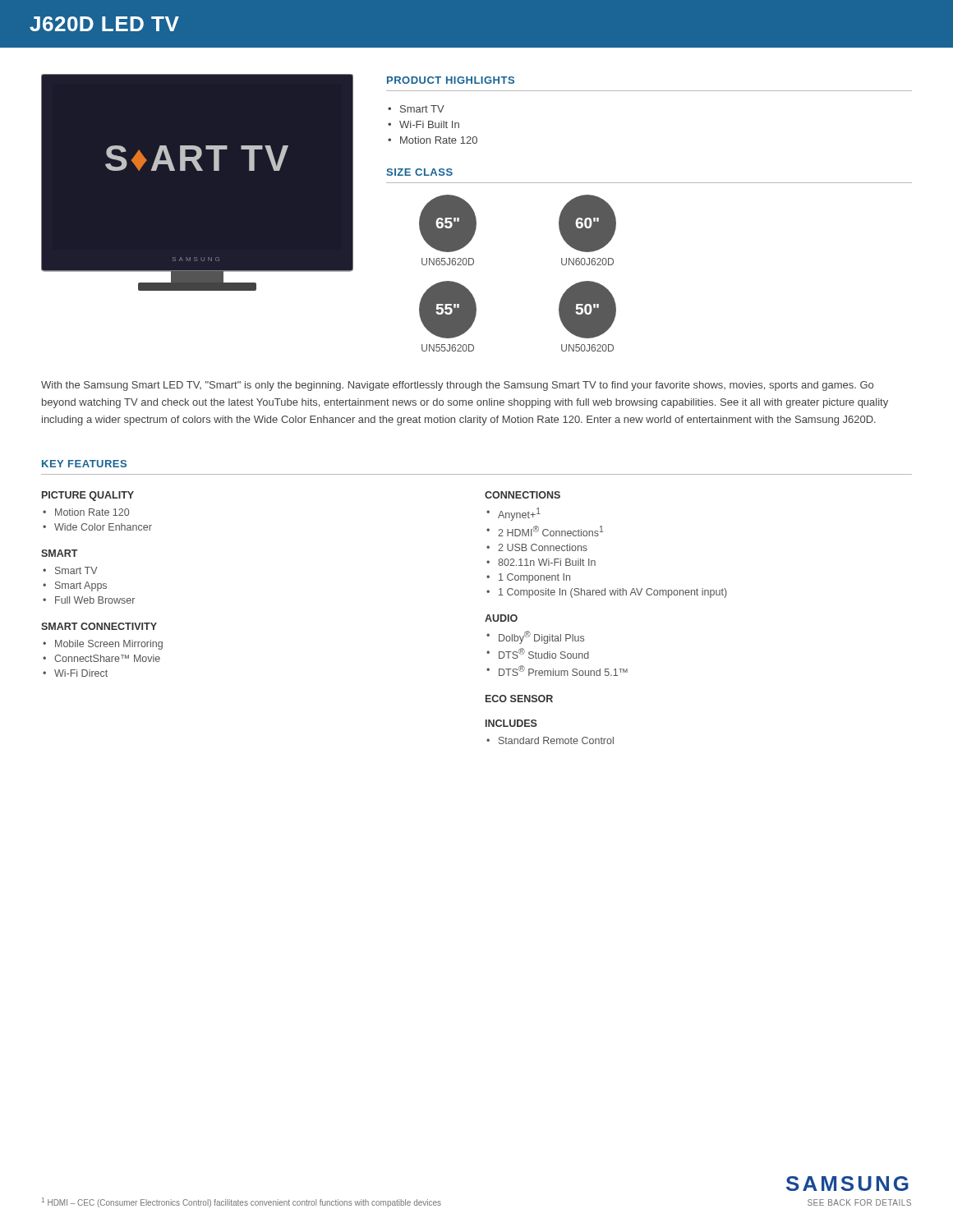953x1232 pixels.
Task: Click on the list item that reads "• Wi-Fi Built"
Action: [x=424, y=124]
